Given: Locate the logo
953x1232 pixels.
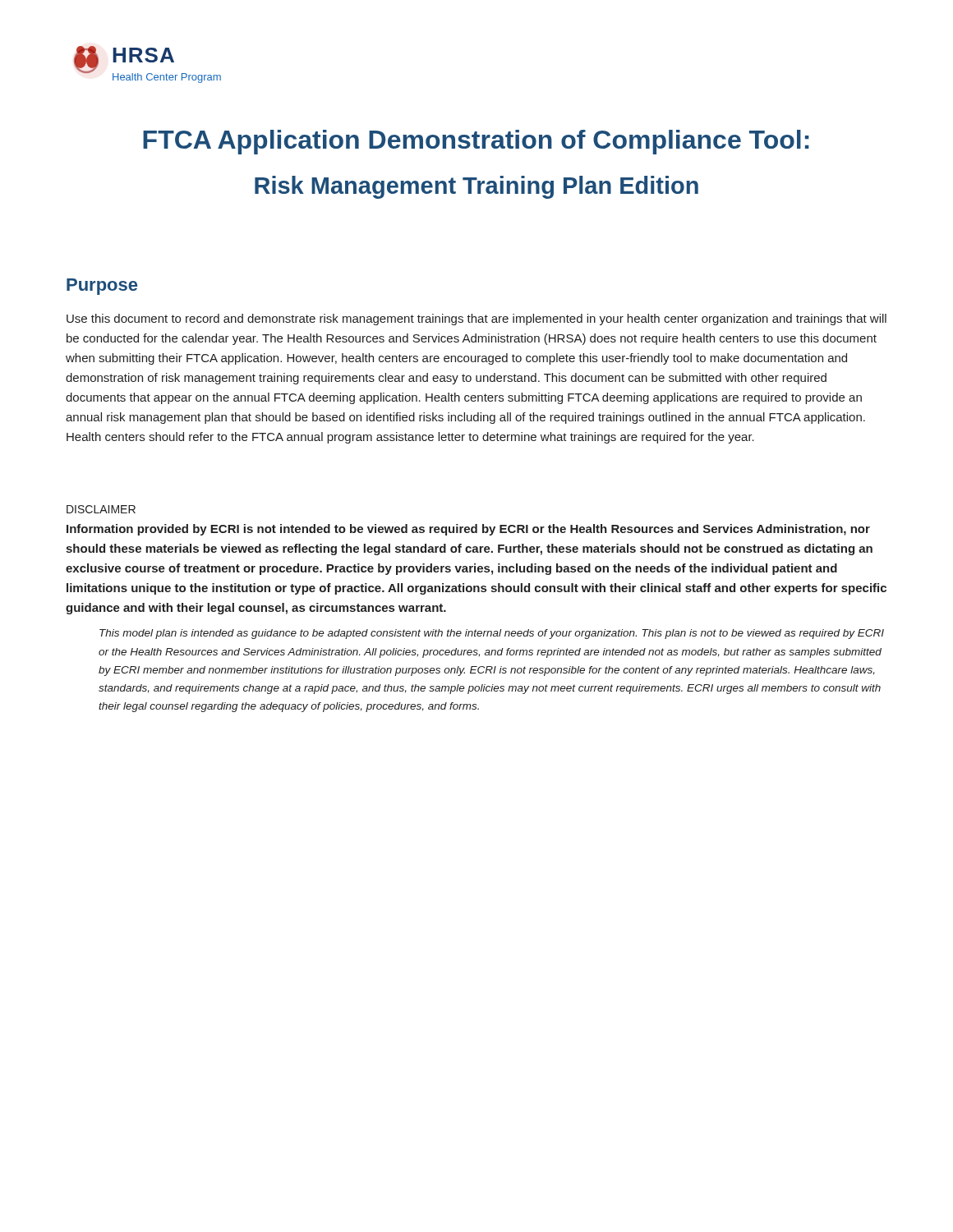Looking at the screenshot, I should [476, 69].
